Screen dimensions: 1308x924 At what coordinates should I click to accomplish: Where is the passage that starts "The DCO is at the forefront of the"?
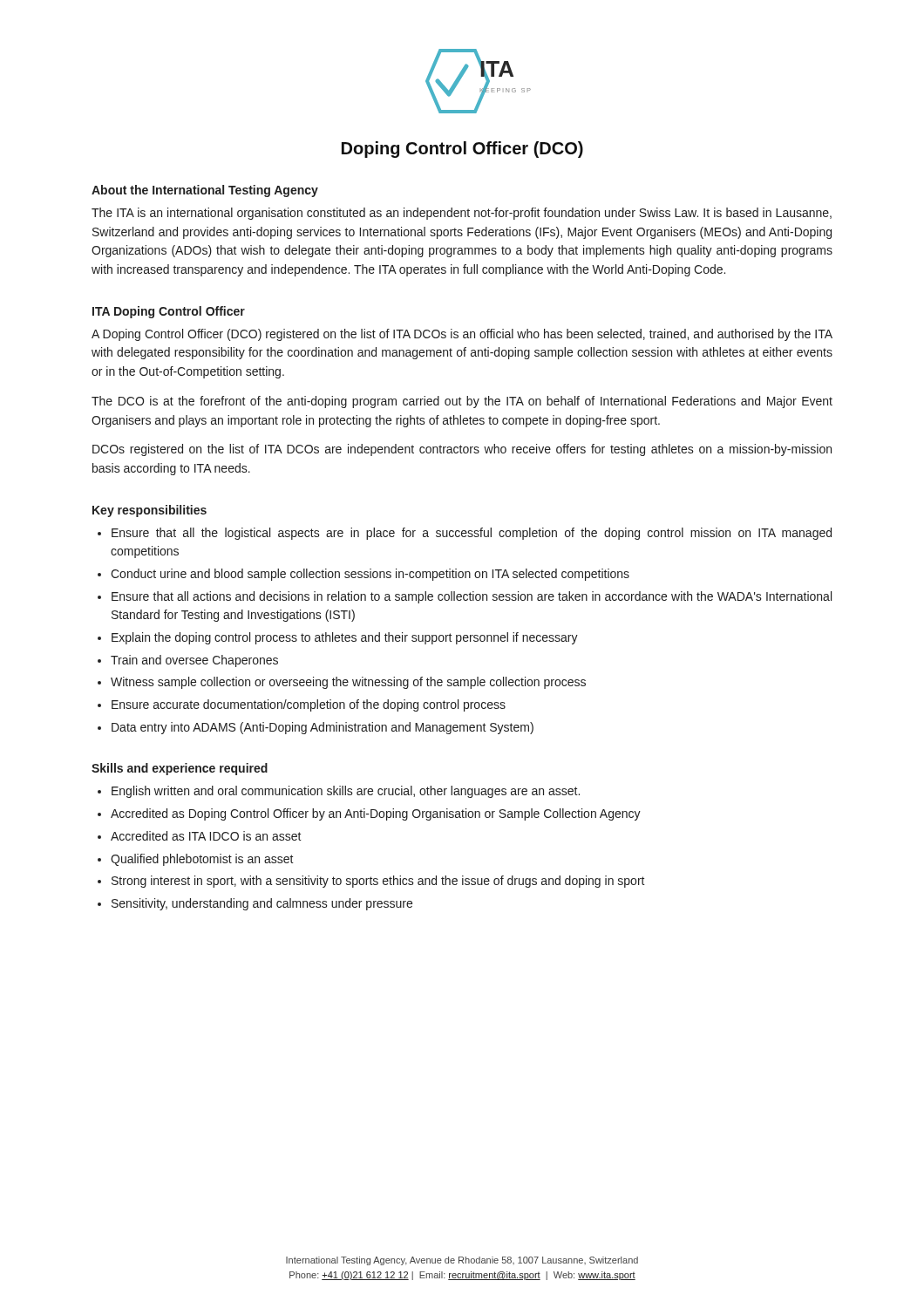click(462, 410)
